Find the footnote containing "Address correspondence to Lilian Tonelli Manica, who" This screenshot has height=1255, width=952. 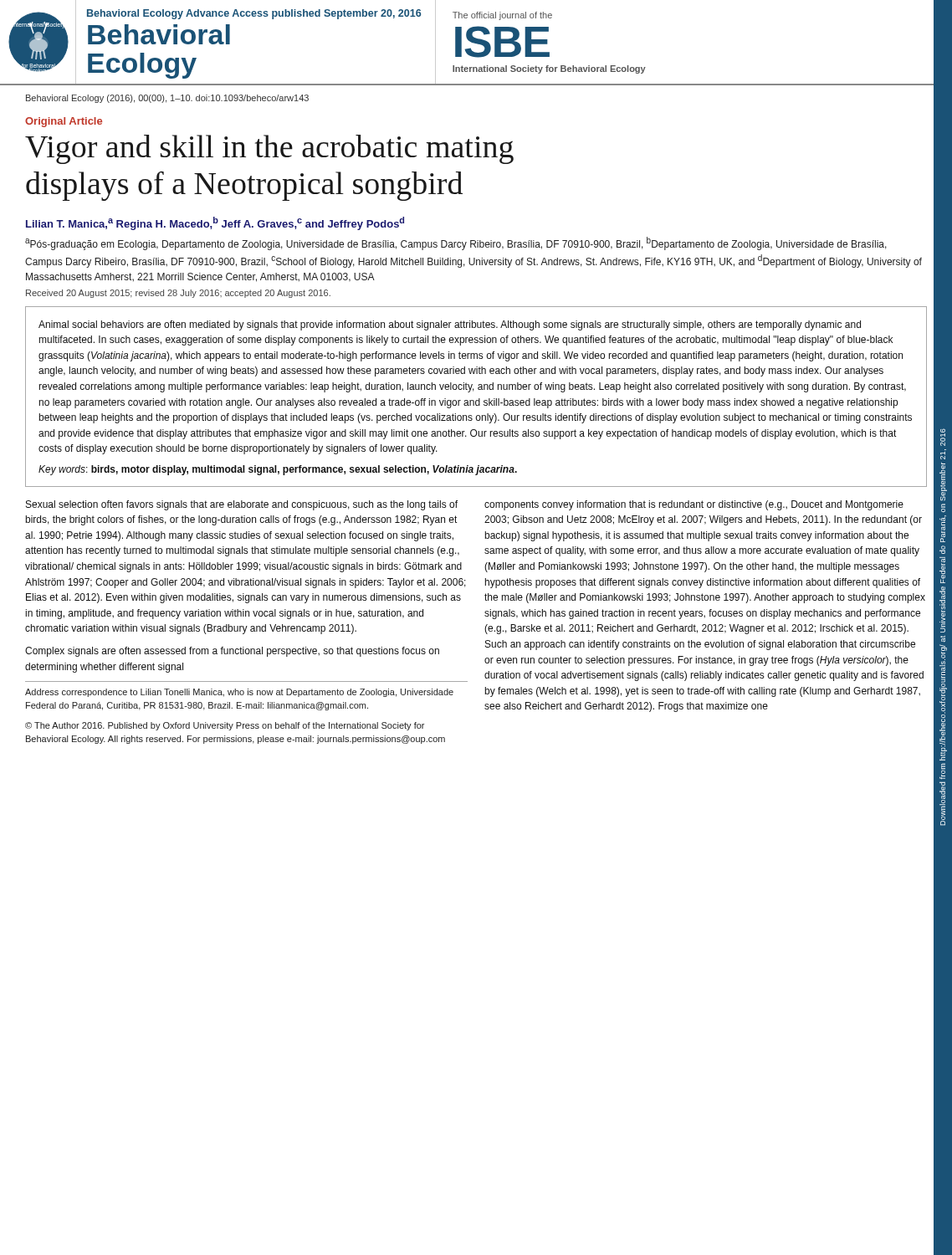pyautogui.click(x=239, y=699)
